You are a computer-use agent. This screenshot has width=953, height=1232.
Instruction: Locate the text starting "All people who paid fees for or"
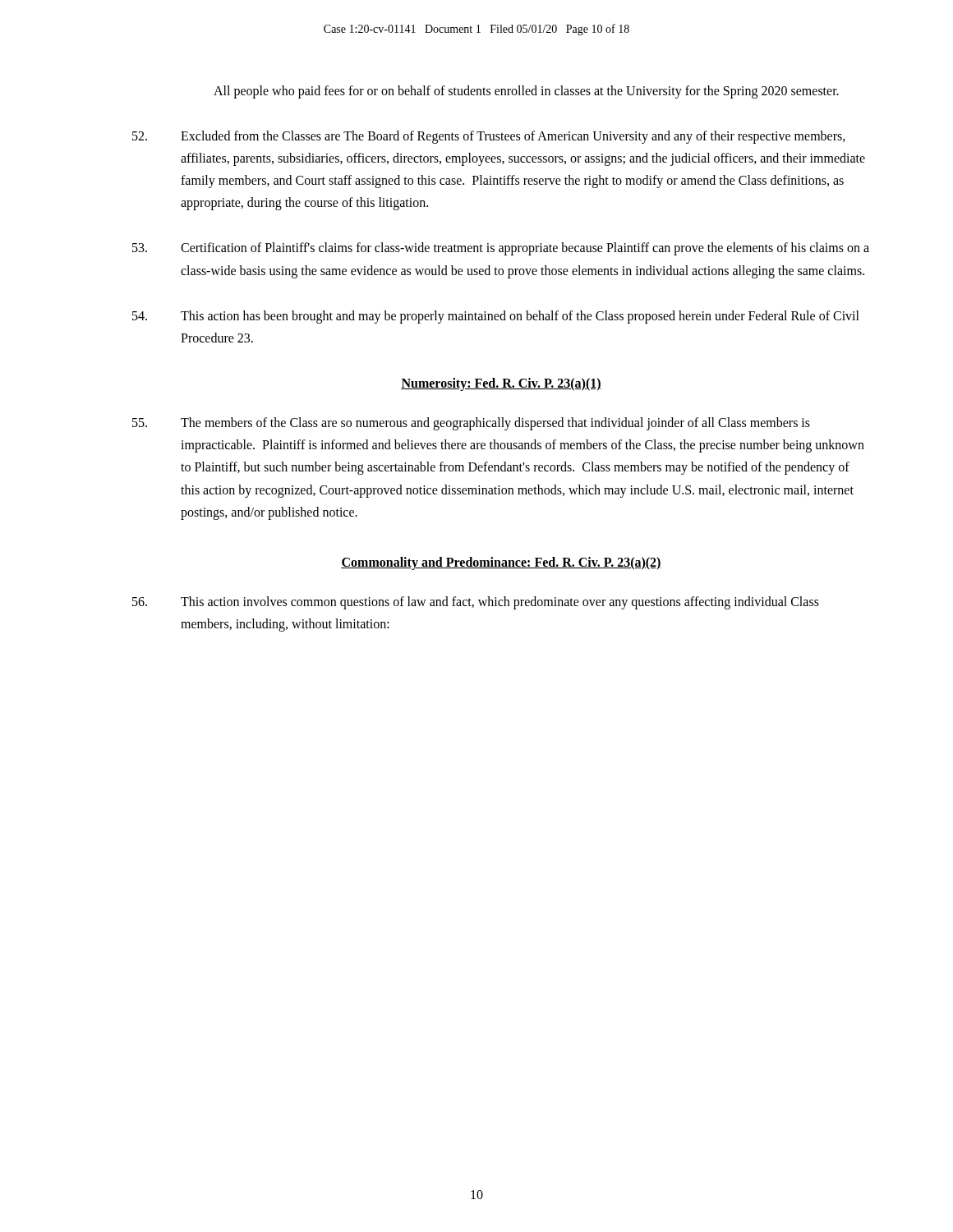click(x=526, y=91)
